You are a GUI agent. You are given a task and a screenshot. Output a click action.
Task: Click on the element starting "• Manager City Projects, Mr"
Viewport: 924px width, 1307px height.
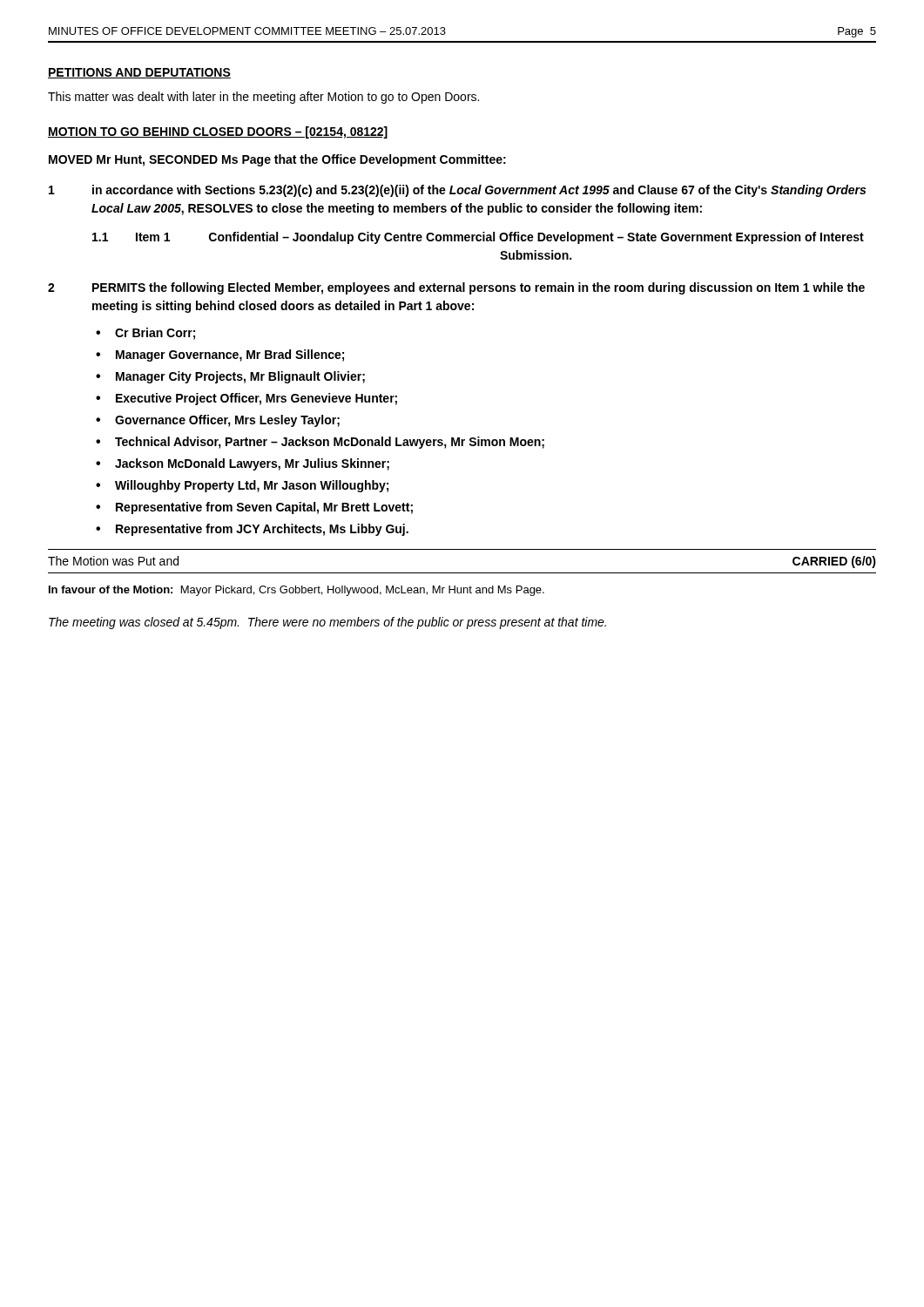(230, 377)
